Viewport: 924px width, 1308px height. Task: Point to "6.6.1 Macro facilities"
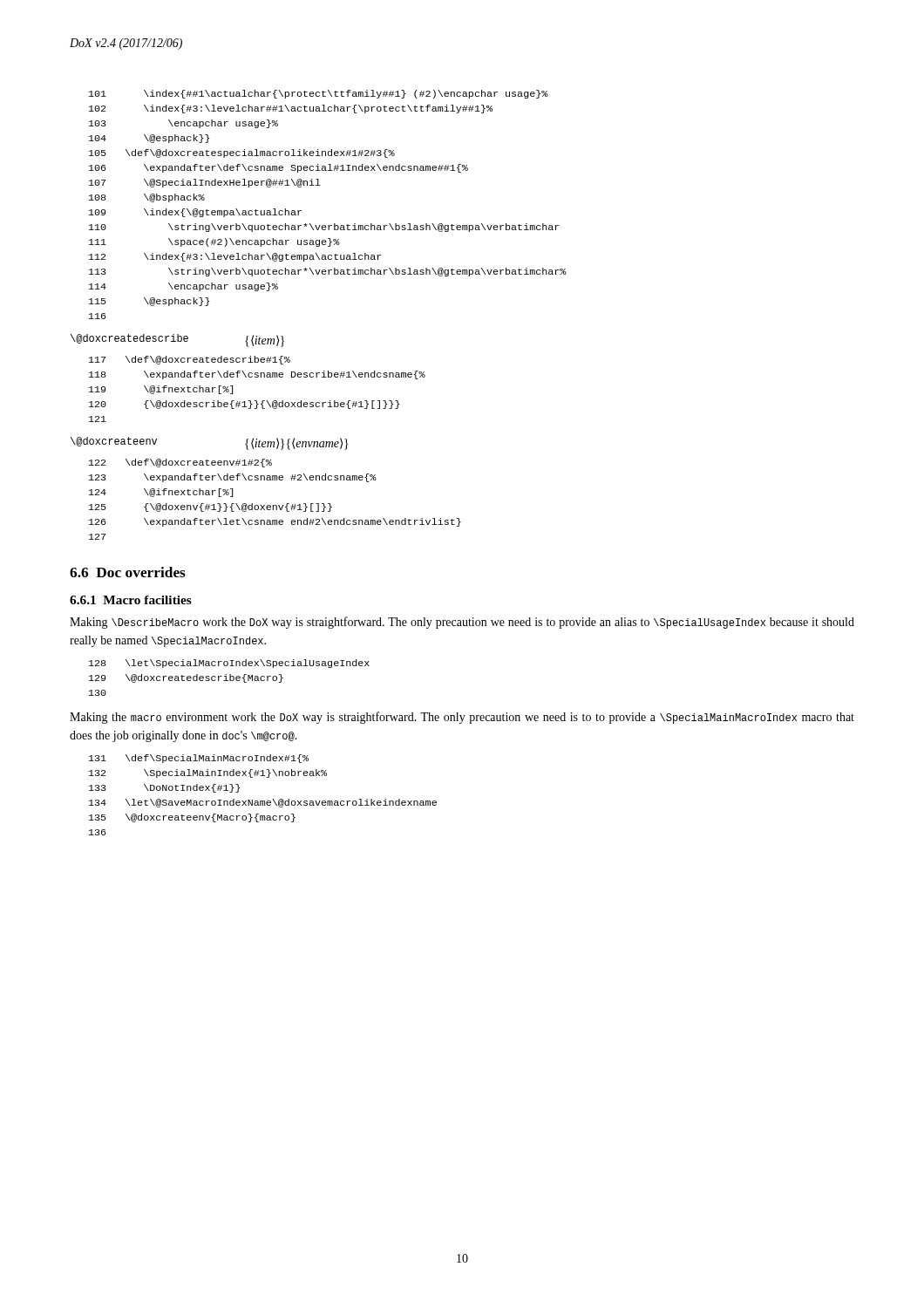click(131, 600)
